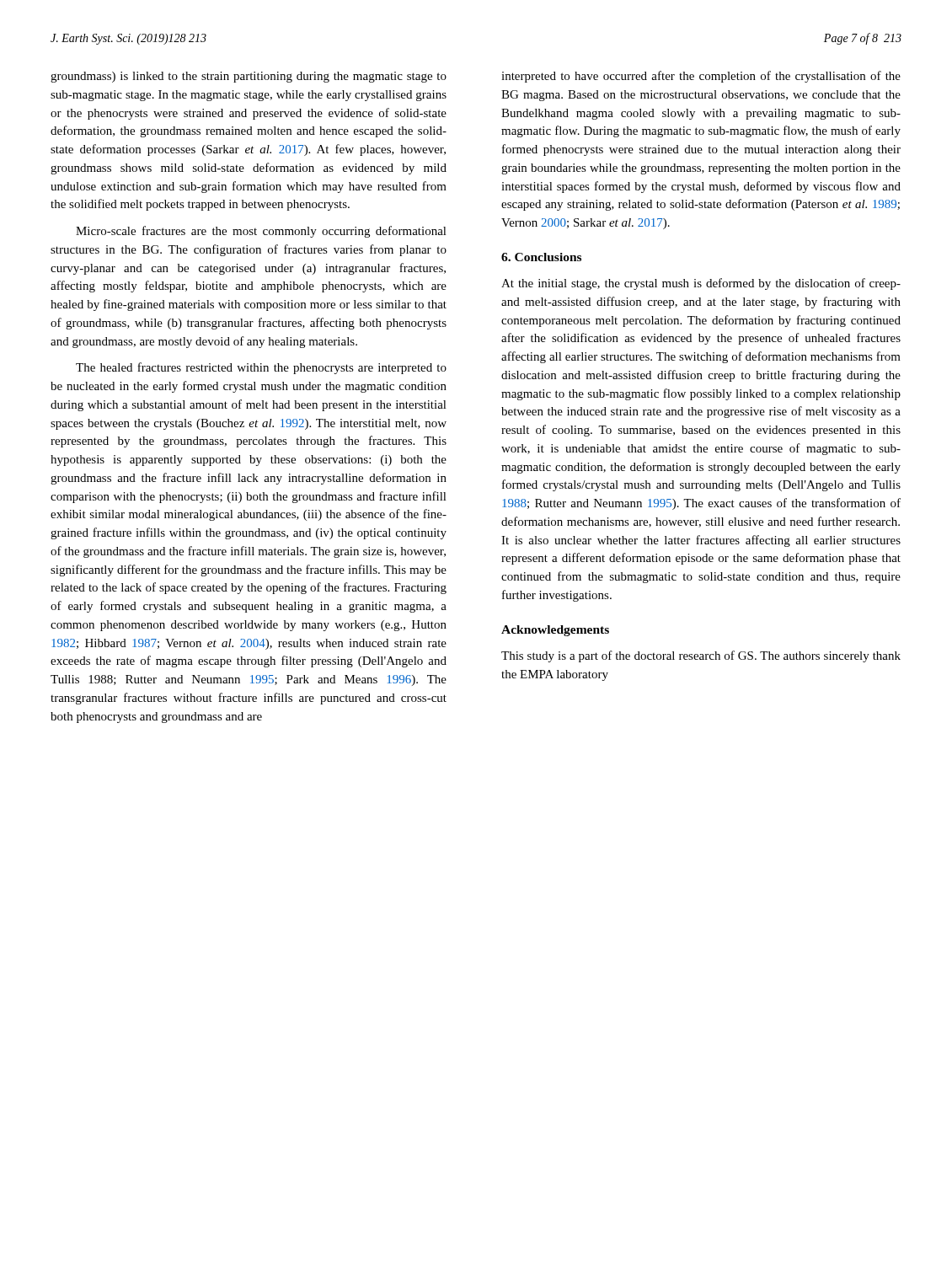Click on the block starting "interpreted to have occurred after the completion of"
This screenshot has height=1264, width=952.
(x=701, y=150)
